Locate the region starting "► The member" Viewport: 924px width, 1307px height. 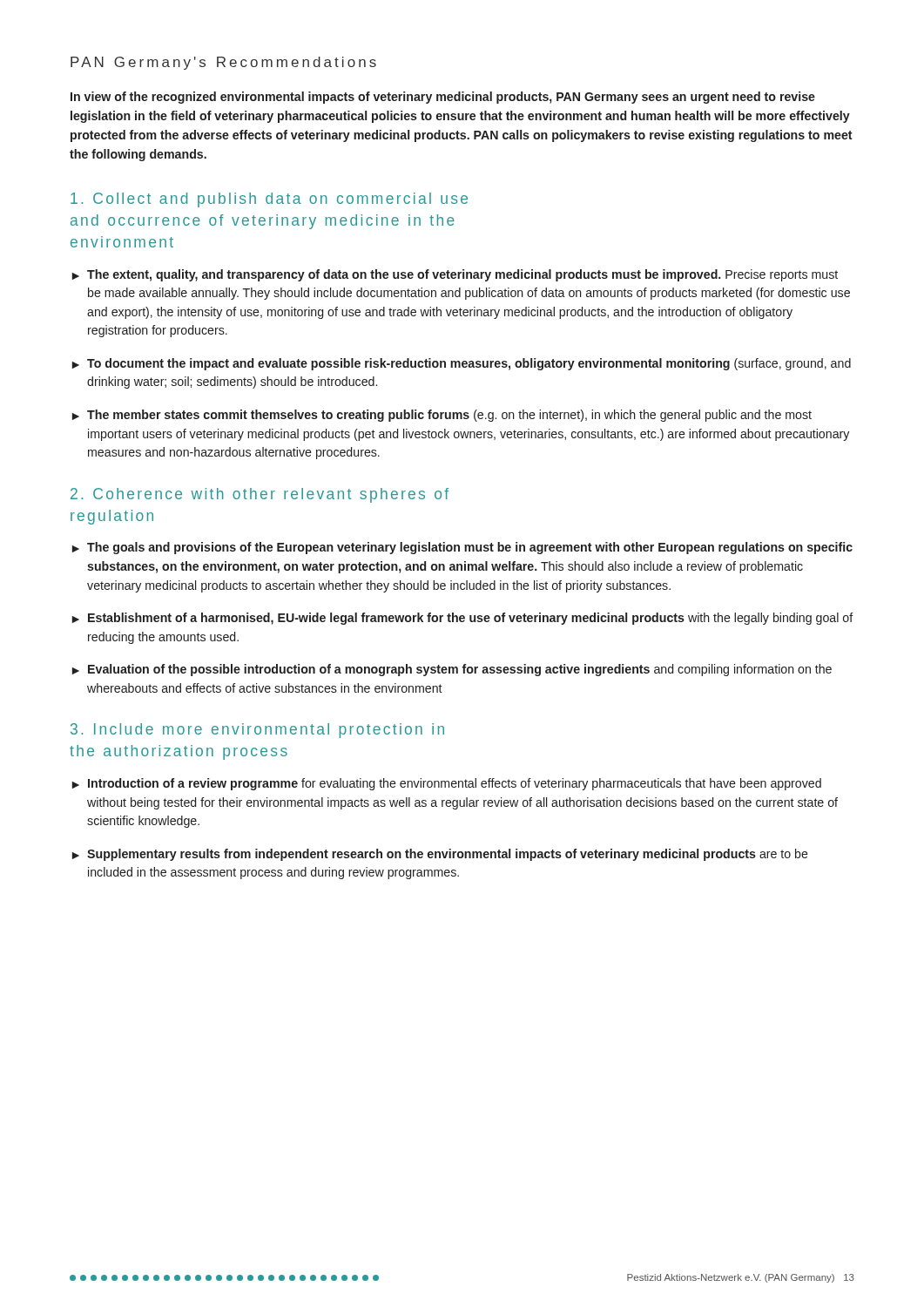[x=462, y=434]
